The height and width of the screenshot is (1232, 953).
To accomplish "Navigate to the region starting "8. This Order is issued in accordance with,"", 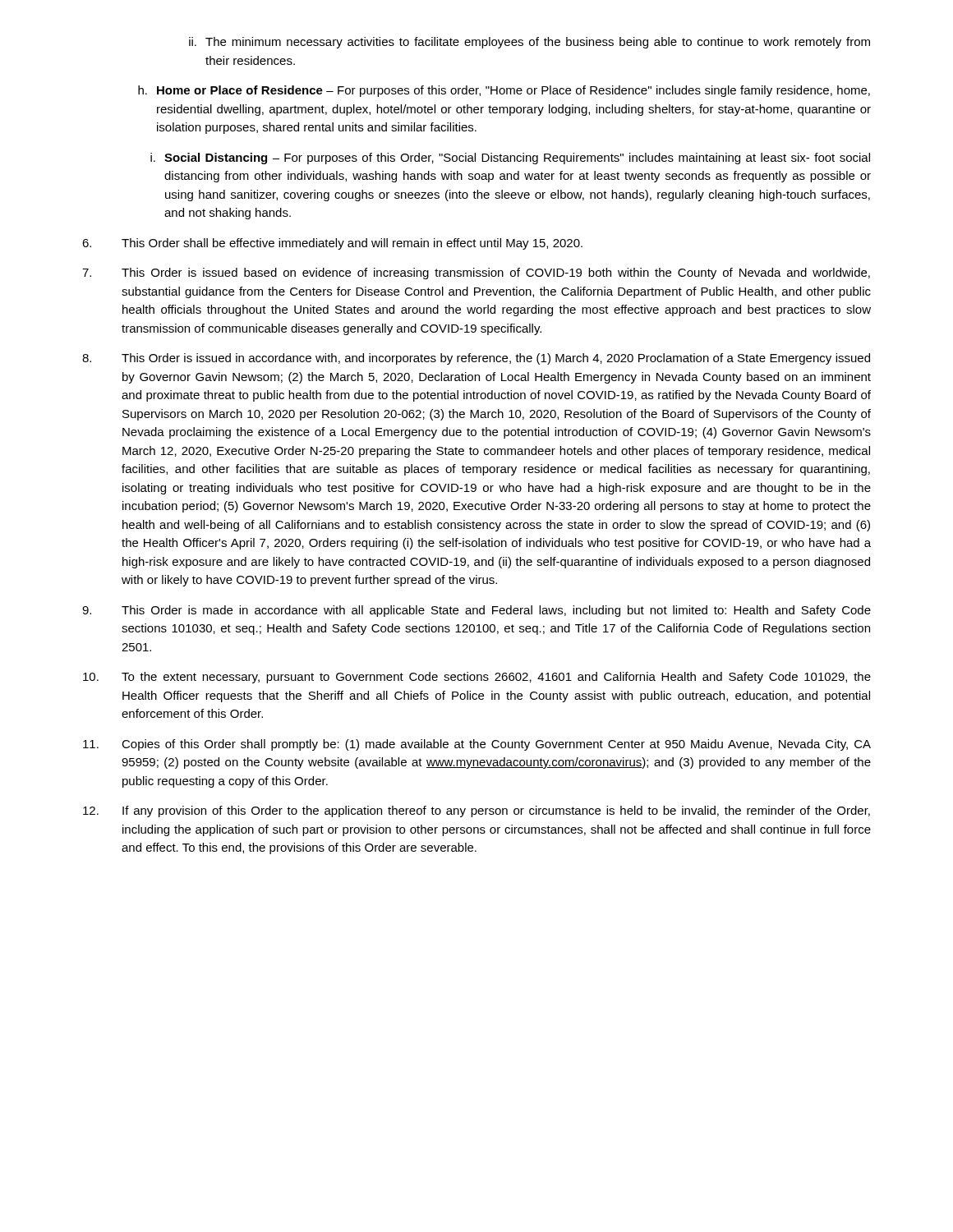I will [x=476, y=469].
